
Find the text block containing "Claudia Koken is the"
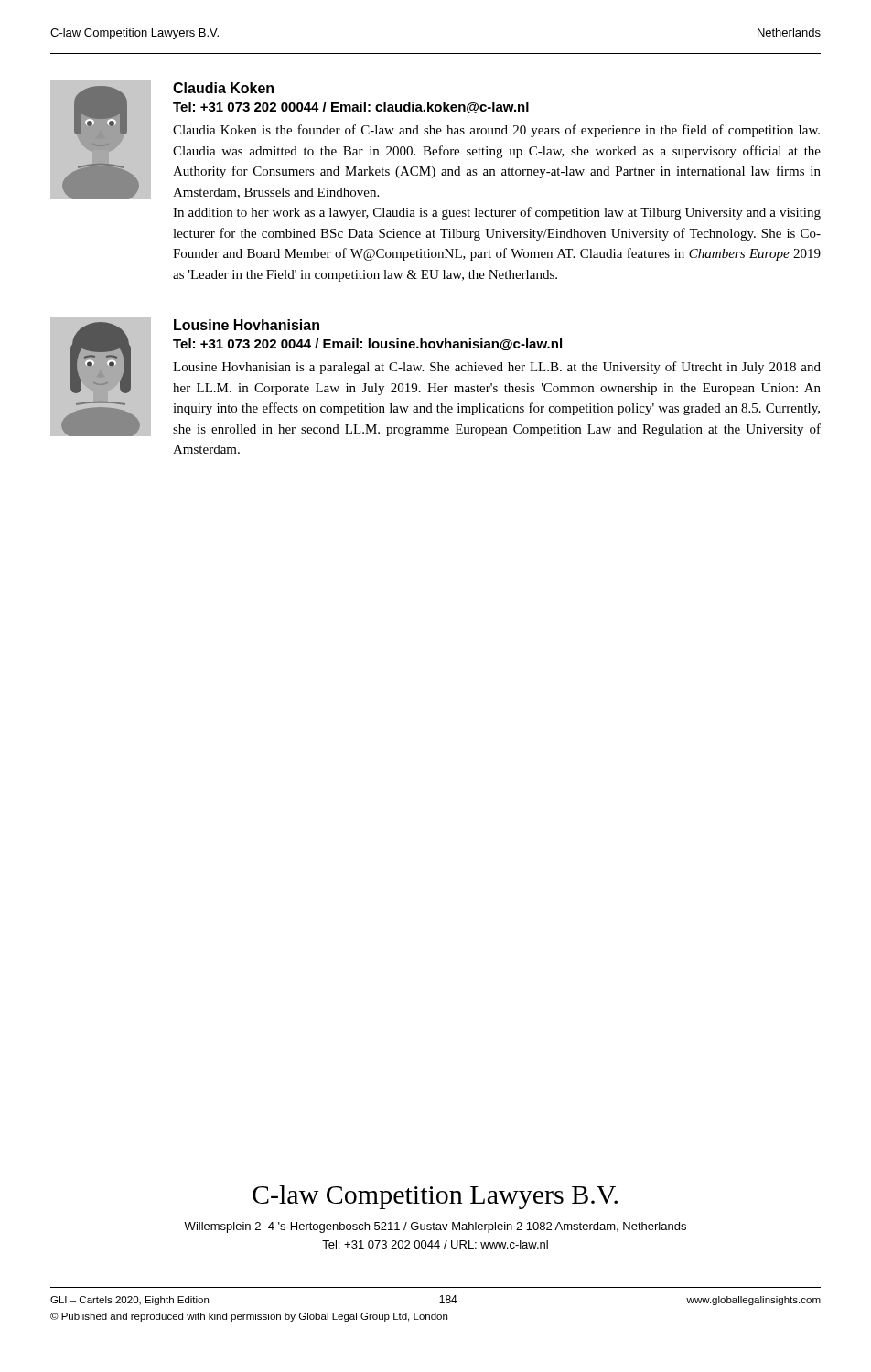pos(497,202)
